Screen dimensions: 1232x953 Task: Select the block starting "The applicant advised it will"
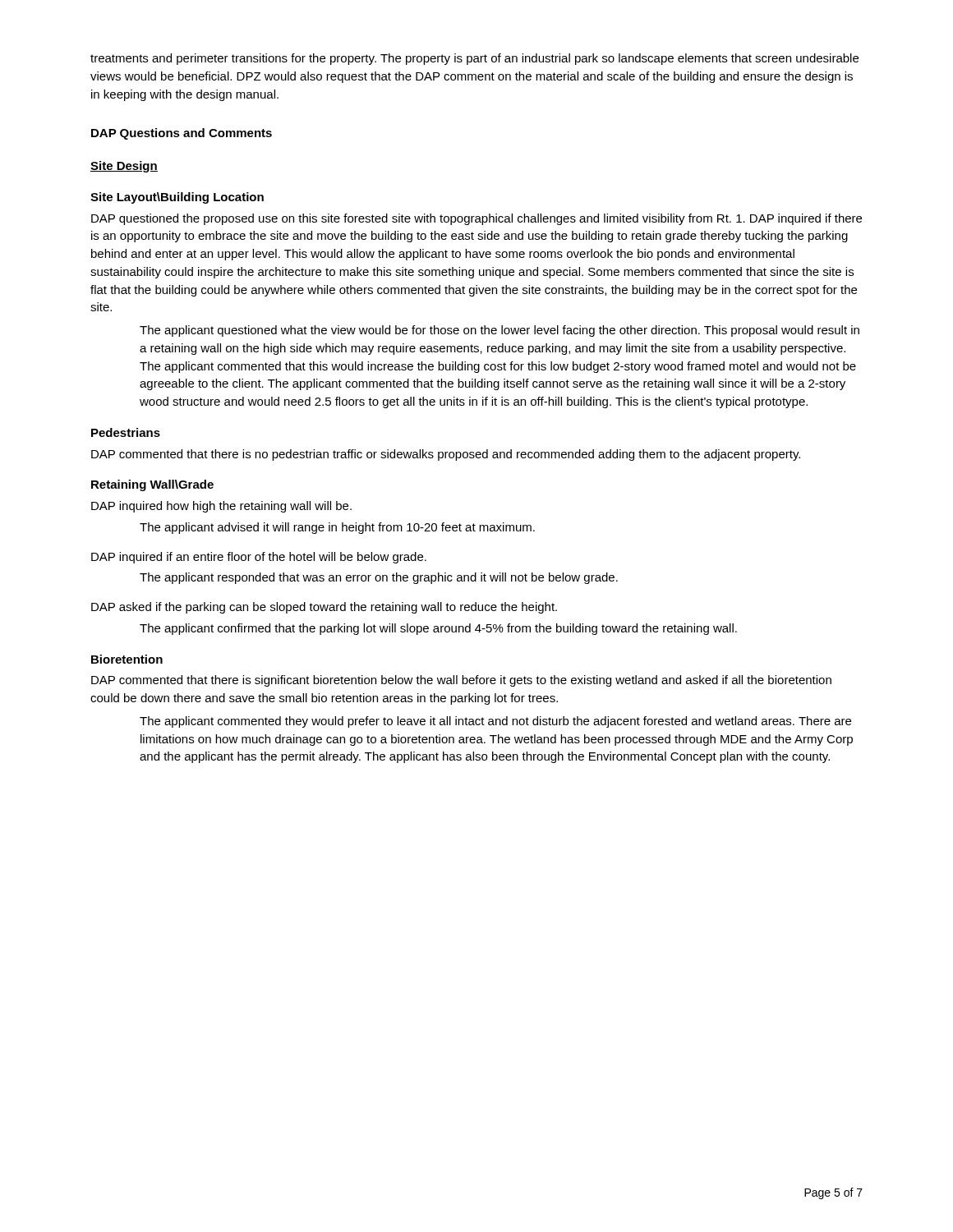coord(338,527)
